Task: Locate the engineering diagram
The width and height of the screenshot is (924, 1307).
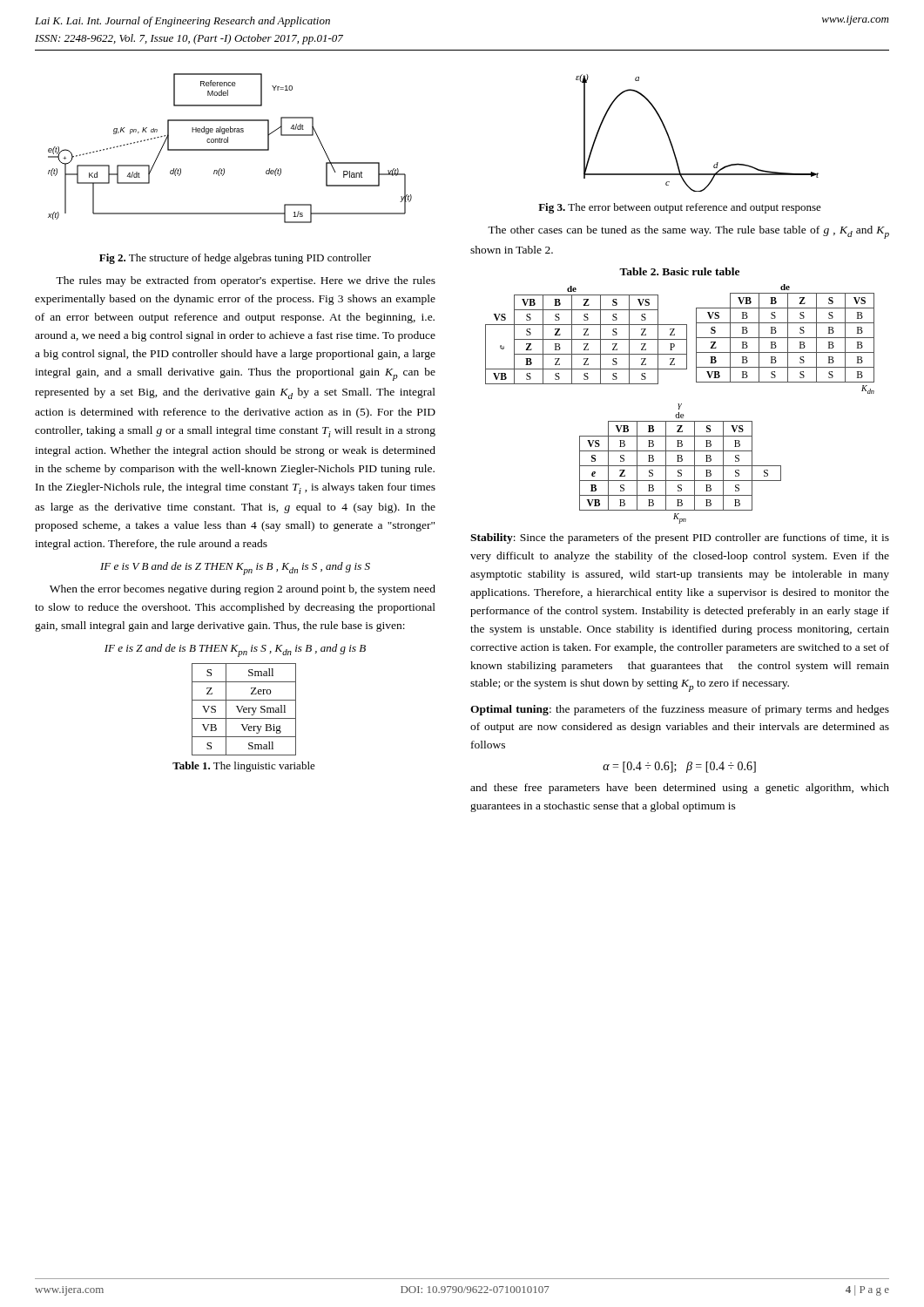Action: pyautogui.click(x=235, y=159)
